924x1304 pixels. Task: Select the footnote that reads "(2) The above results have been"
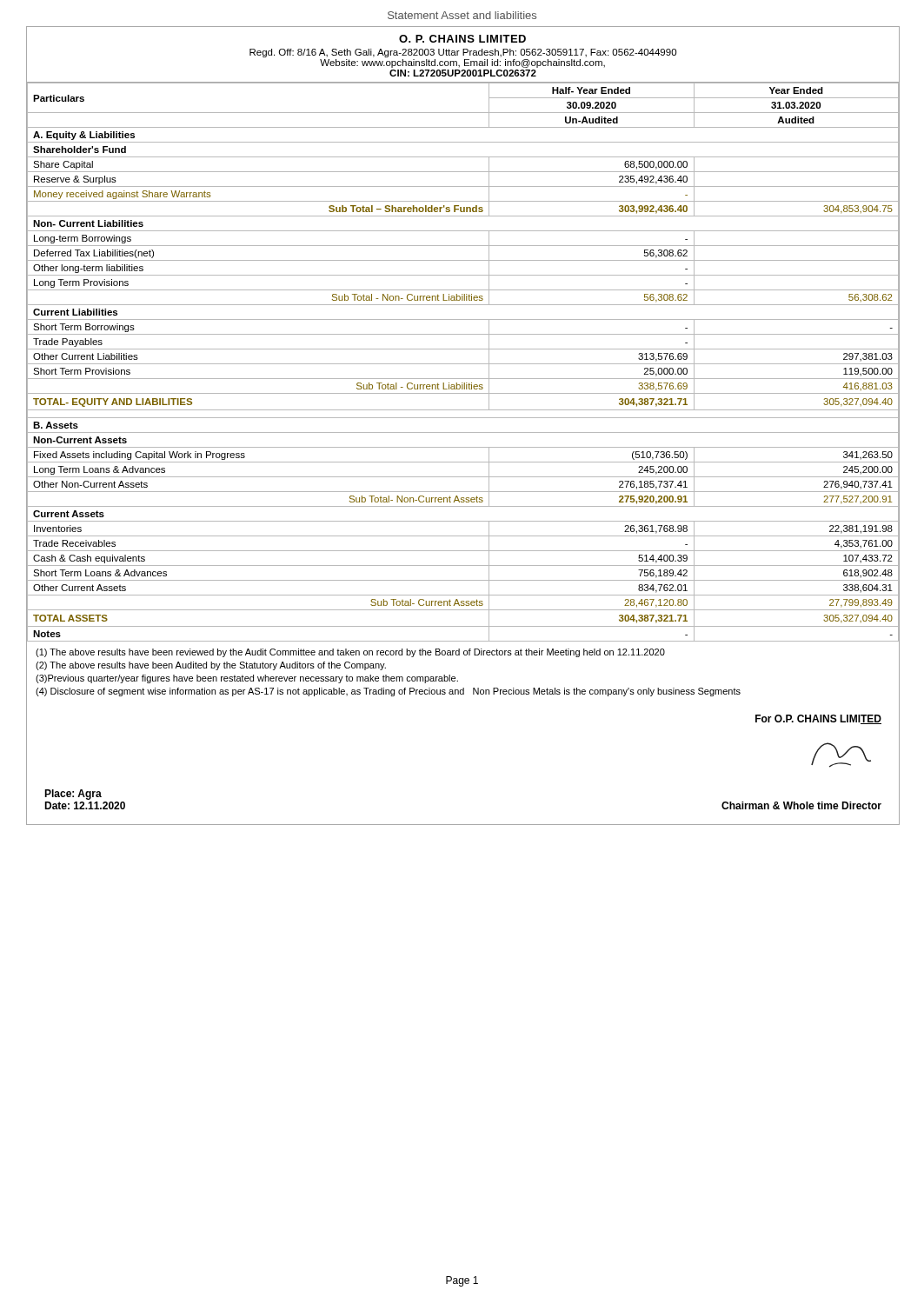point(211,665)
